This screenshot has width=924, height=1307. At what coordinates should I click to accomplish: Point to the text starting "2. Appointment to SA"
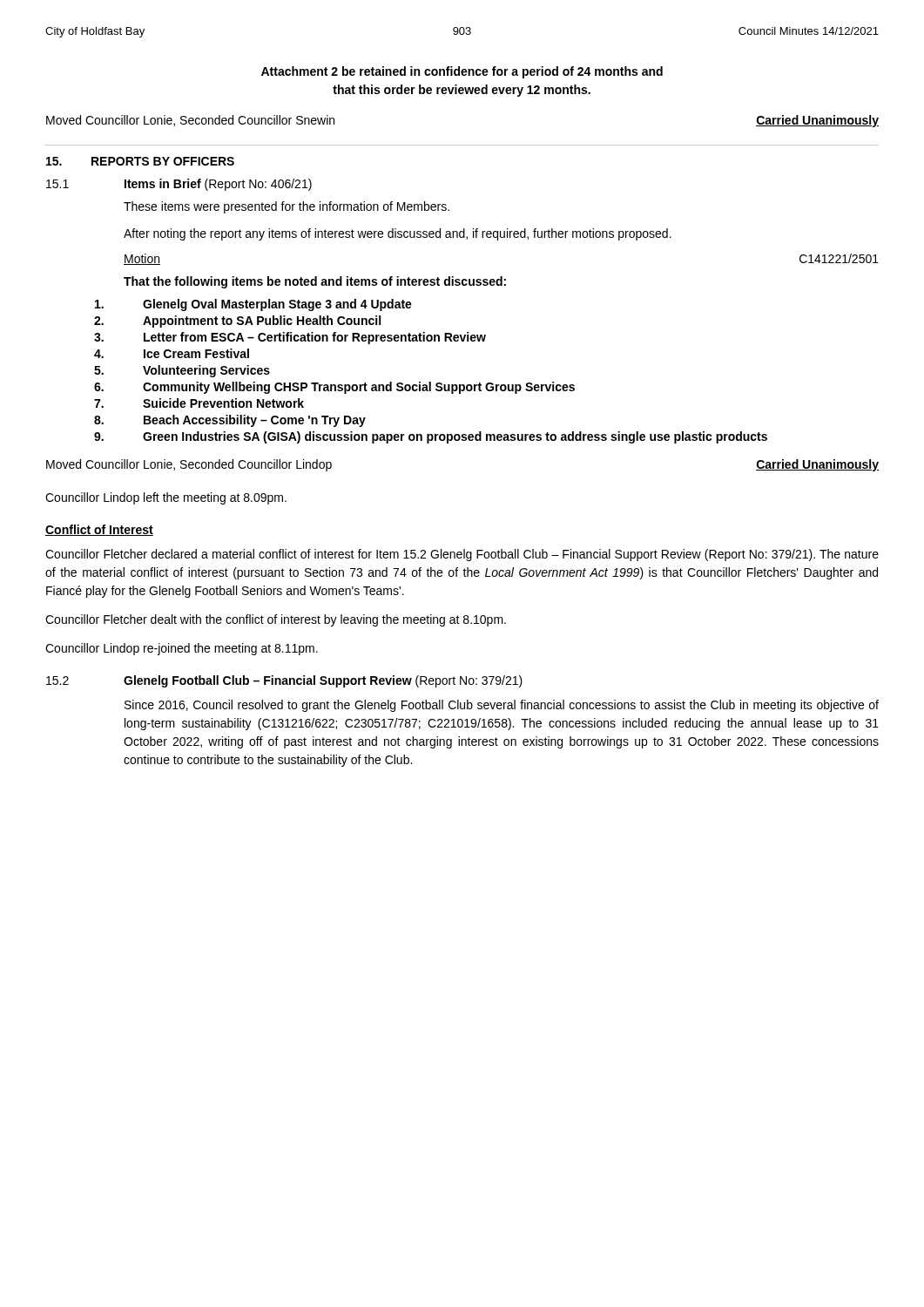pos(213,321)
